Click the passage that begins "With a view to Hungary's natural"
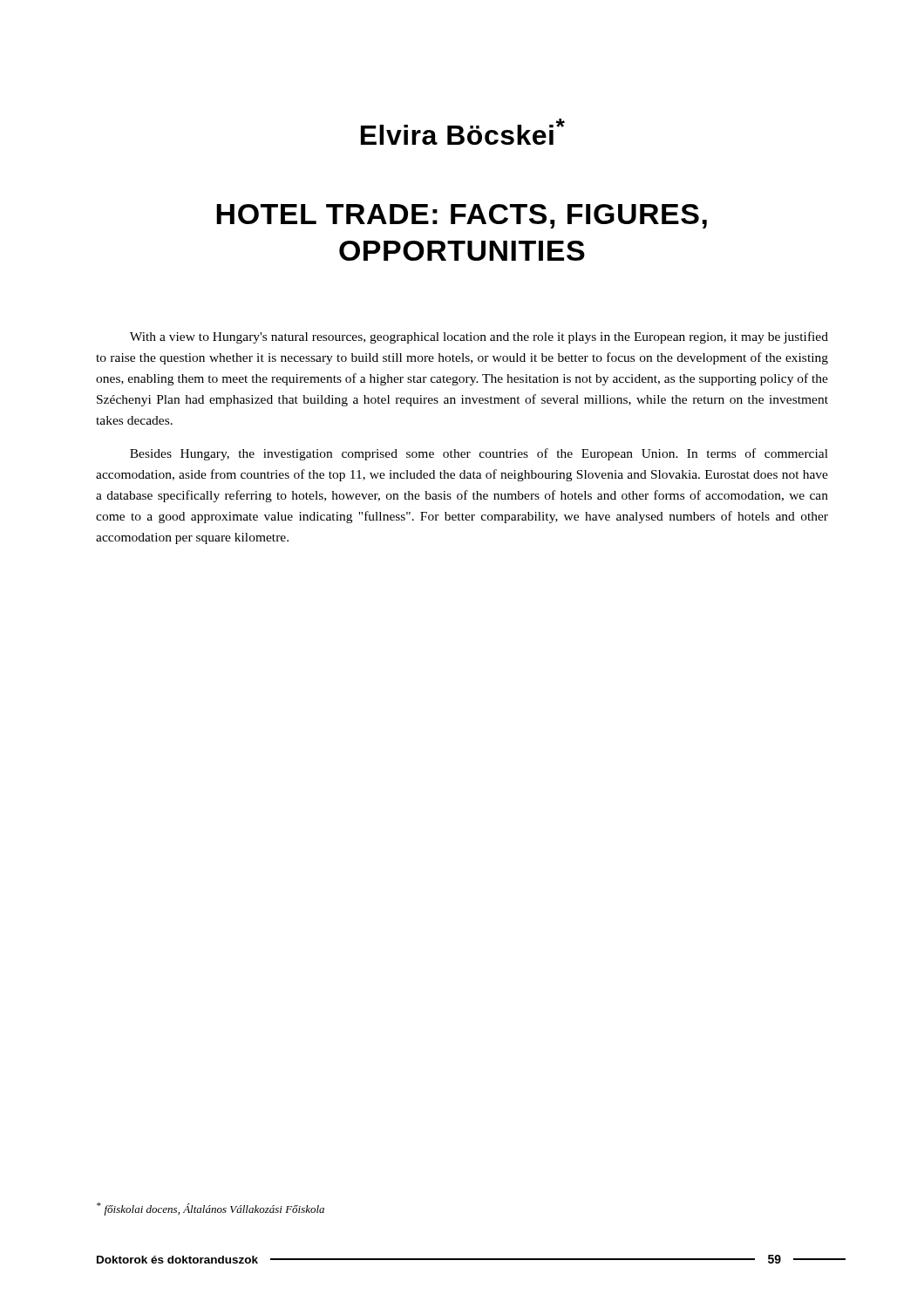The width and height of the screenshot is (924, 1308). (x=479, y=337)
